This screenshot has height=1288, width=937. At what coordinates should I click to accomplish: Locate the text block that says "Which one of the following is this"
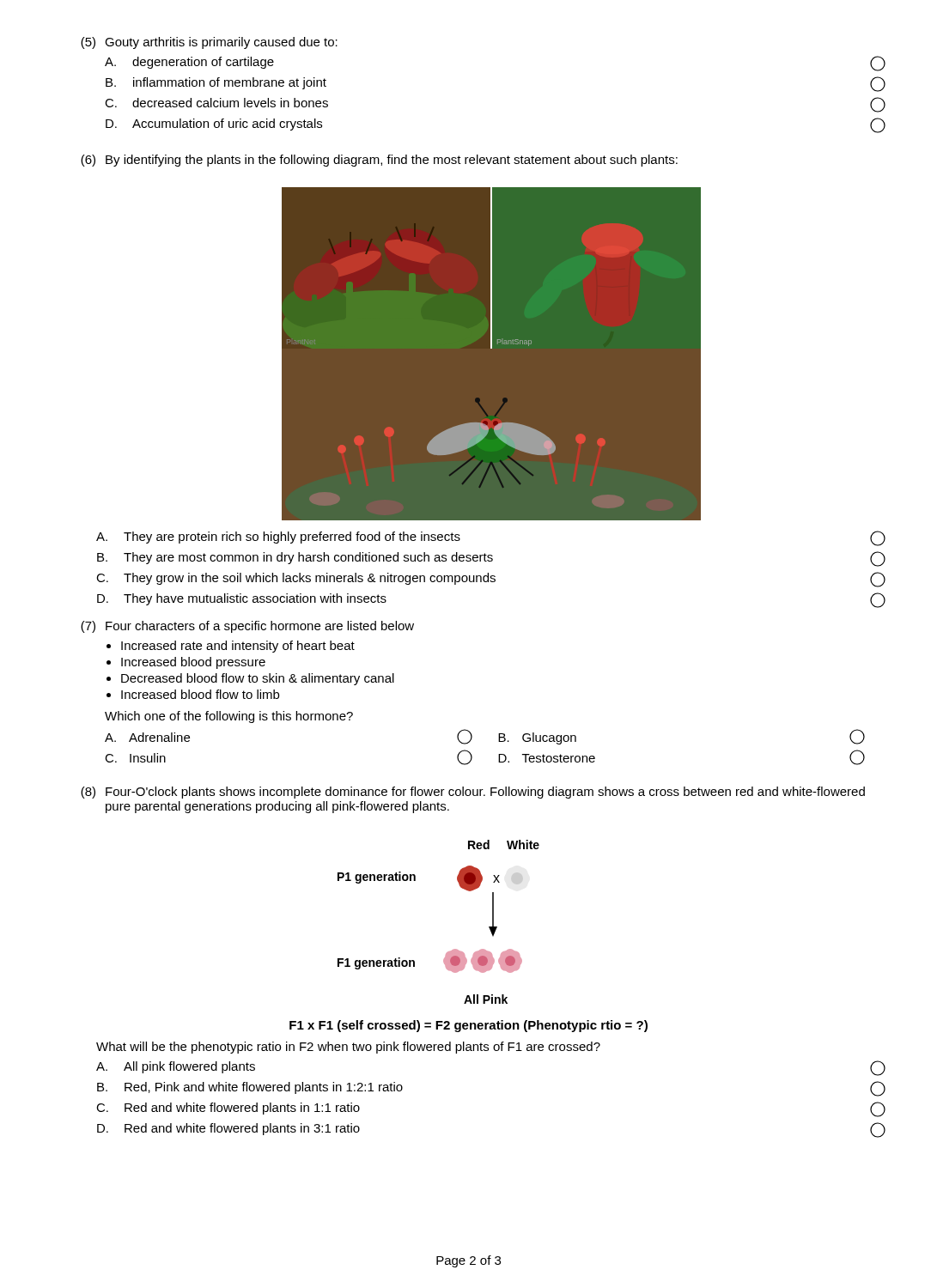229,716
